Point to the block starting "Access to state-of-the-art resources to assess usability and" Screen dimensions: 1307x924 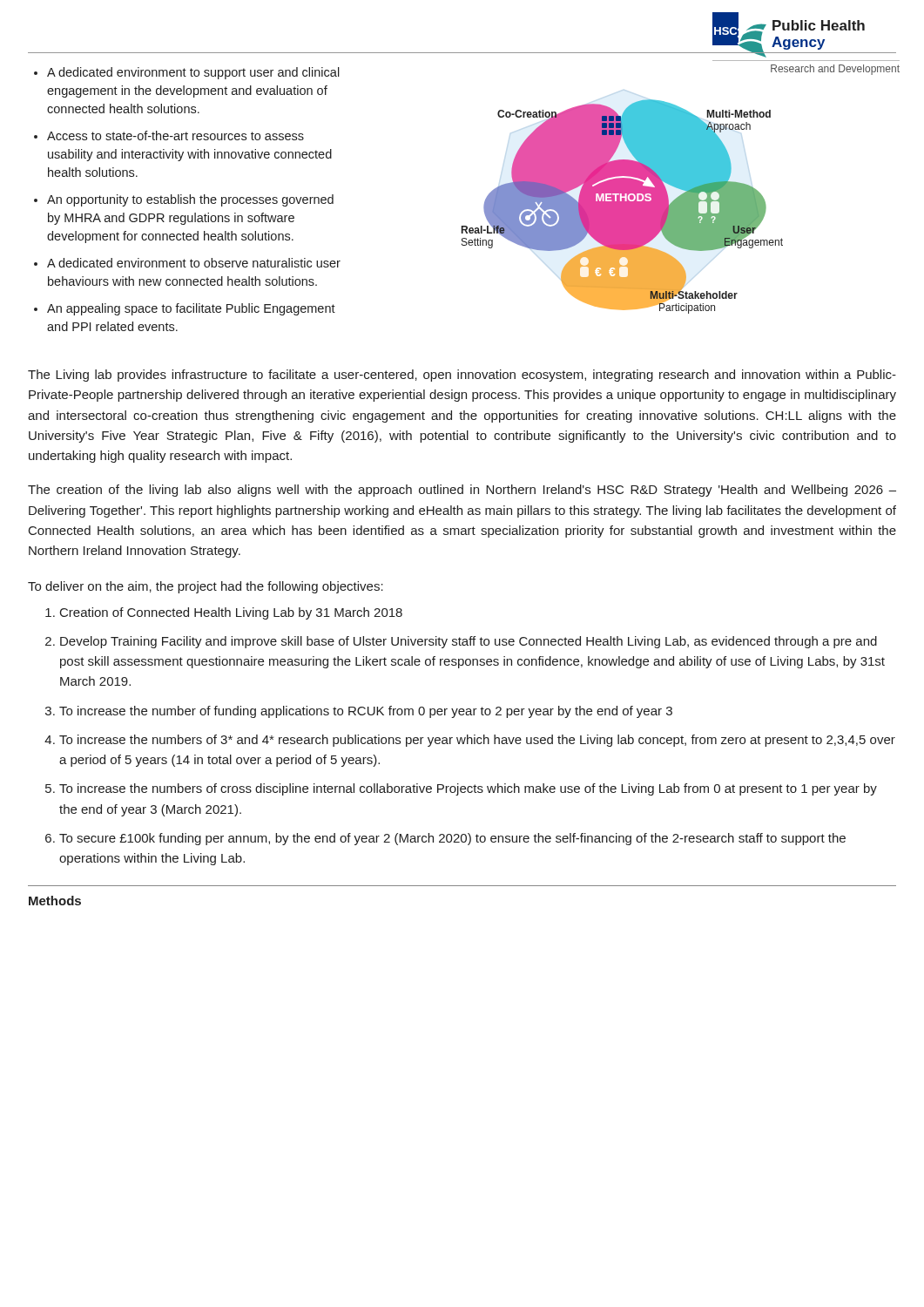click(190, 154)
